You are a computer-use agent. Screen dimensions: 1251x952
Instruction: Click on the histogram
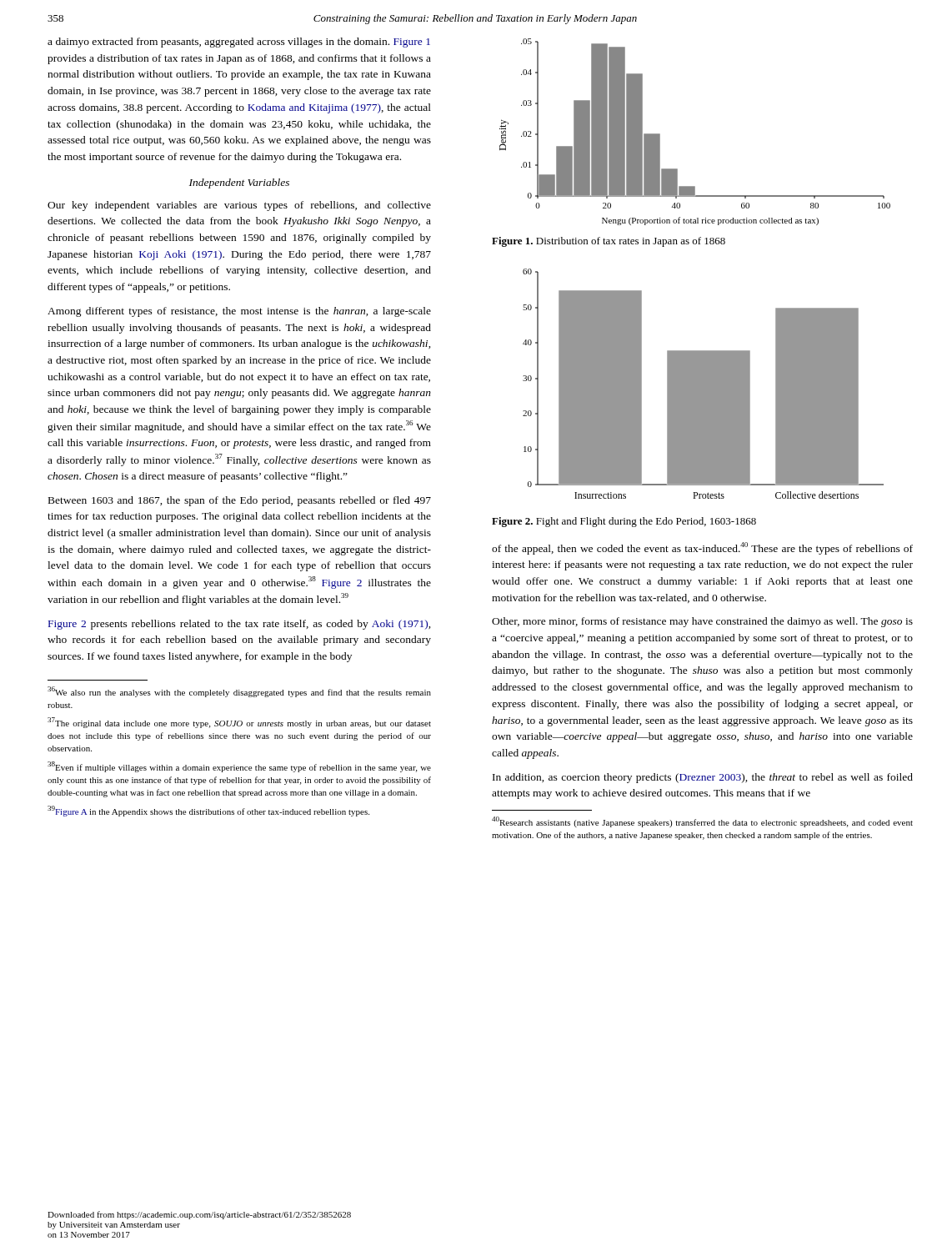(x=702, y=131)
